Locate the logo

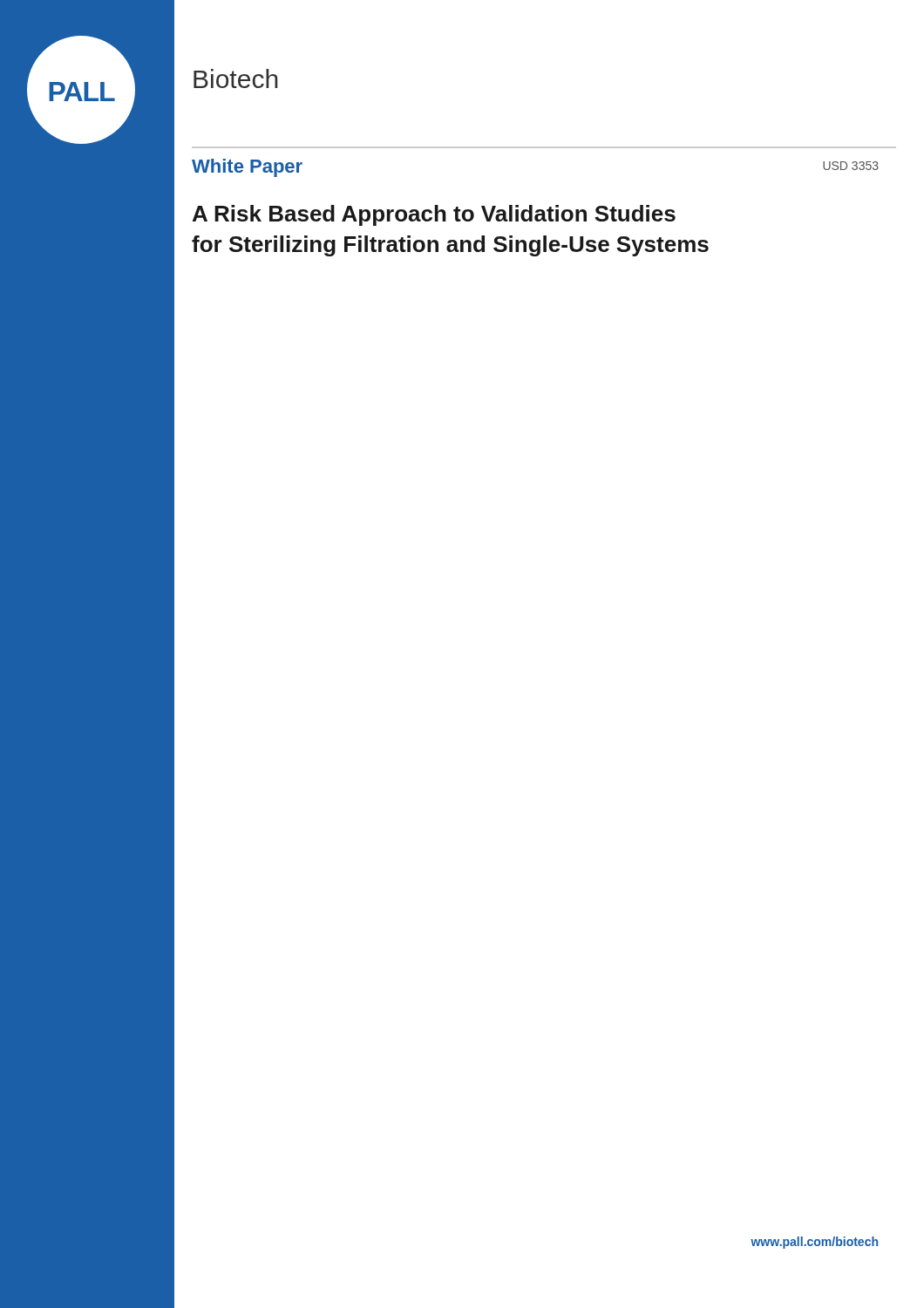[81, 90]
